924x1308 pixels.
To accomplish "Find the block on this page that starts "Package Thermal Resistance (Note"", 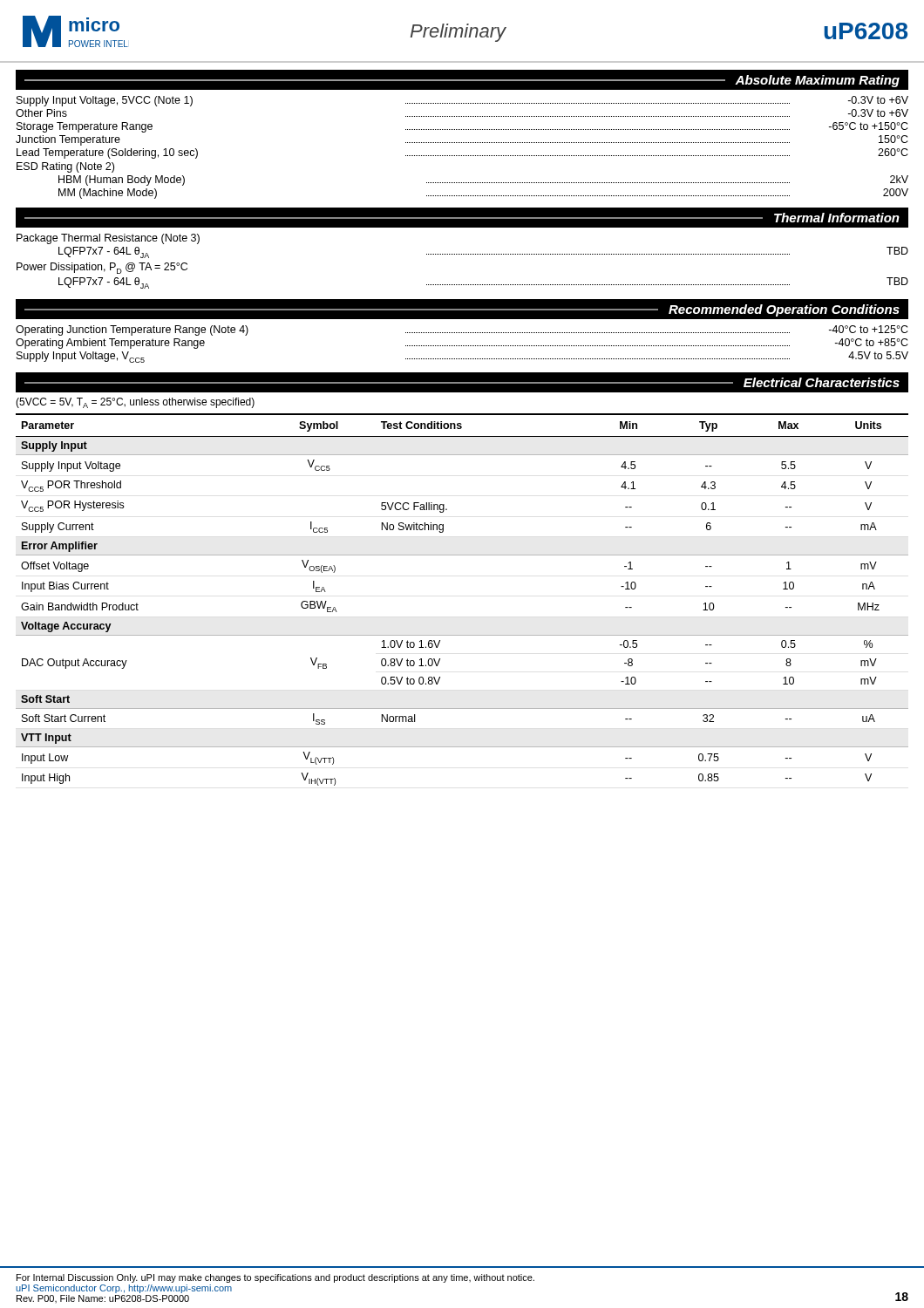I will point(462,261).
